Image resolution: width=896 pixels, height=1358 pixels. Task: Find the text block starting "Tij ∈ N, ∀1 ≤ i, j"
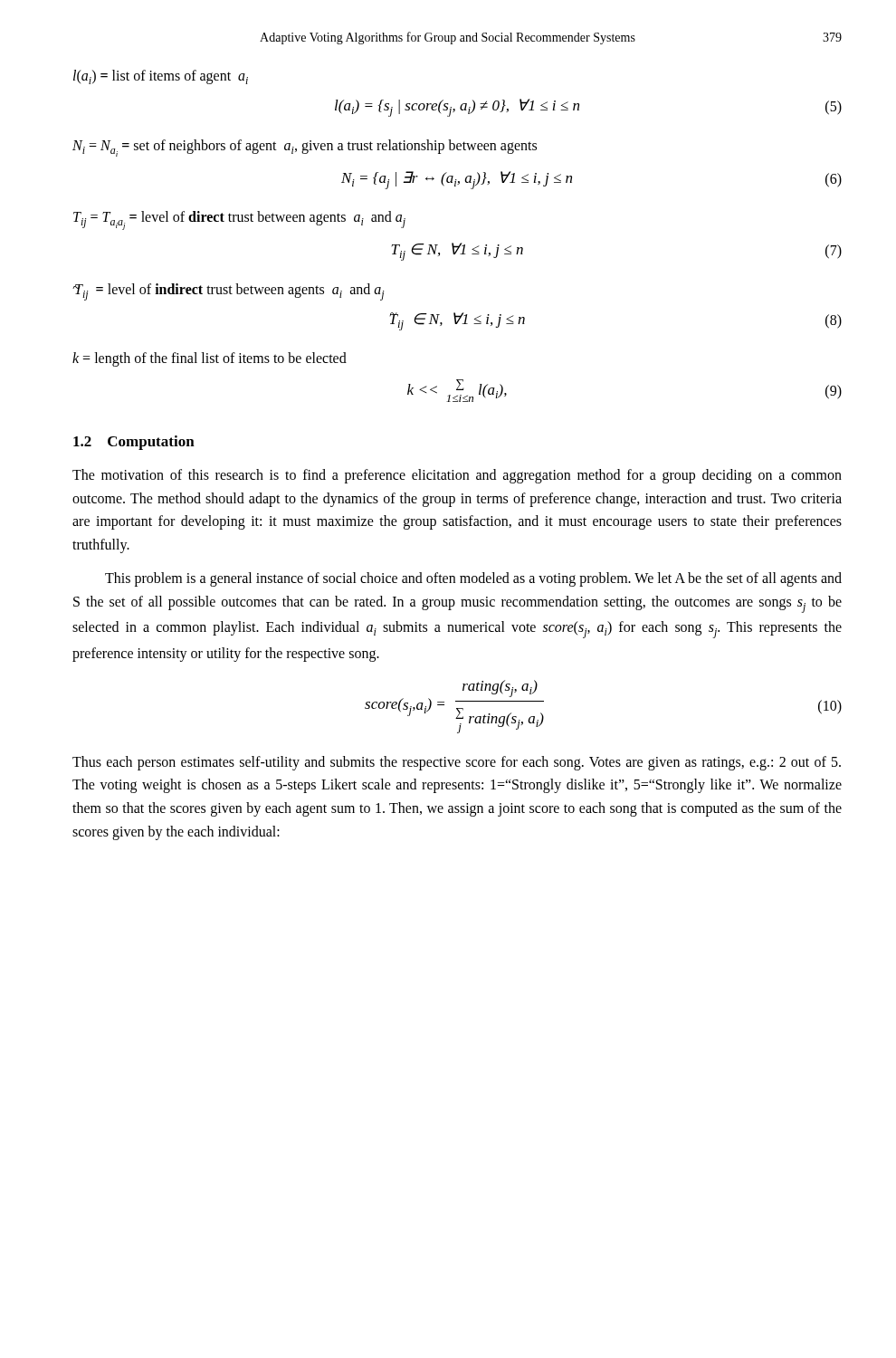coord(458,250)
